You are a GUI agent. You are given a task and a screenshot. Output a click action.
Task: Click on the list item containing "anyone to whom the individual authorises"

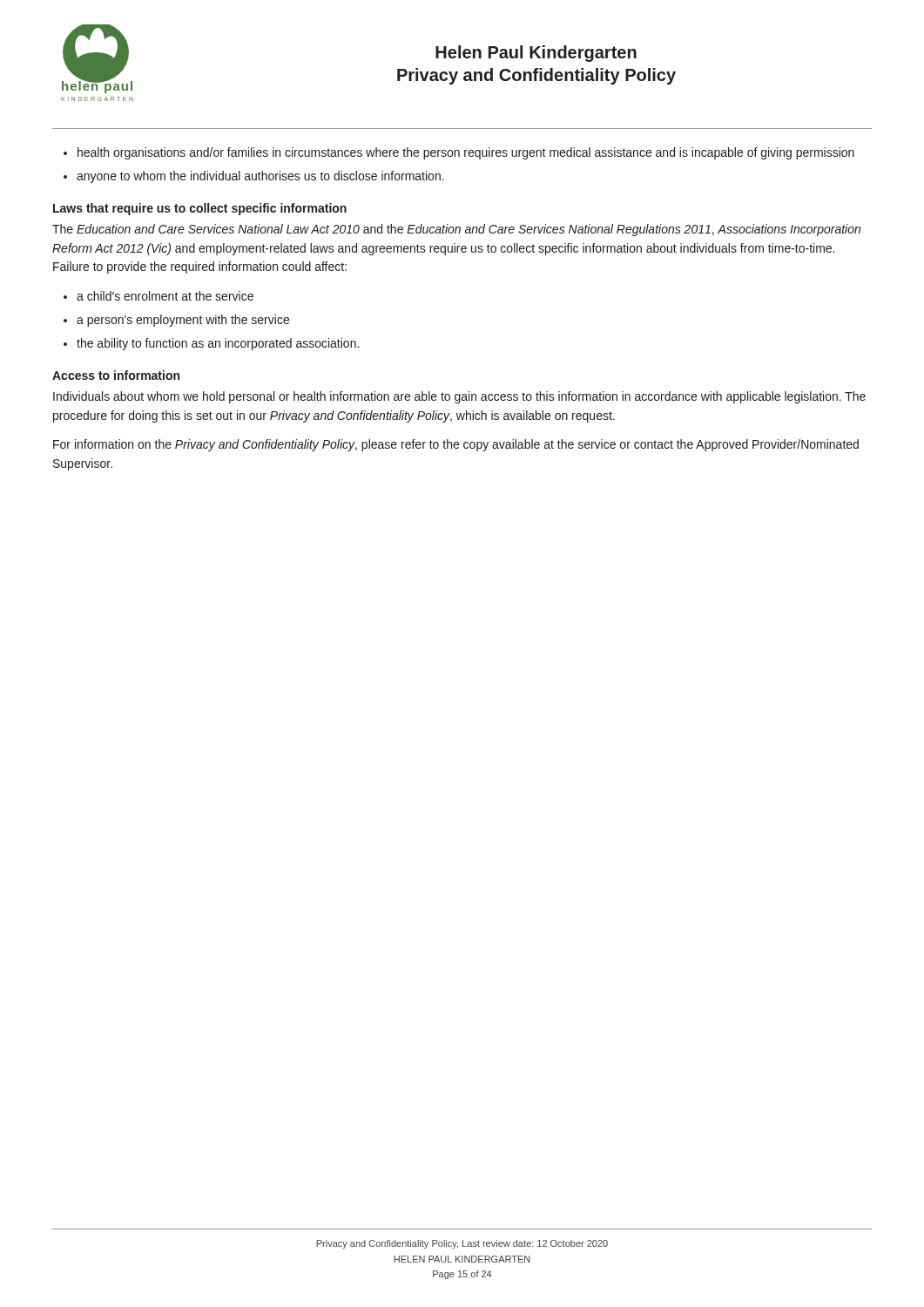coord(261,176)
